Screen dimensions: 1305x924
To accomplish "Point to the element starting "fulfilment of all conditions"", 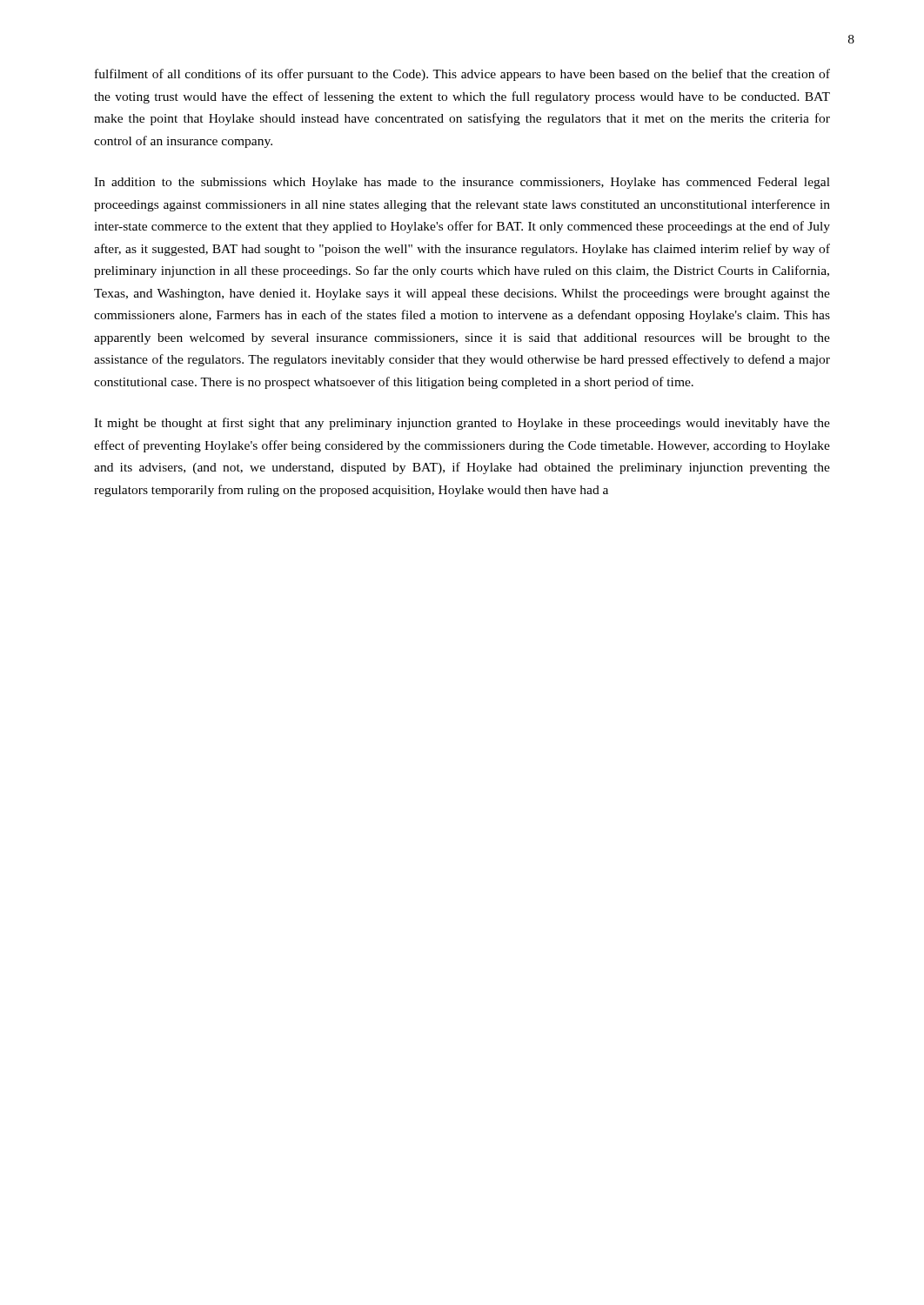I will point(462,107).
